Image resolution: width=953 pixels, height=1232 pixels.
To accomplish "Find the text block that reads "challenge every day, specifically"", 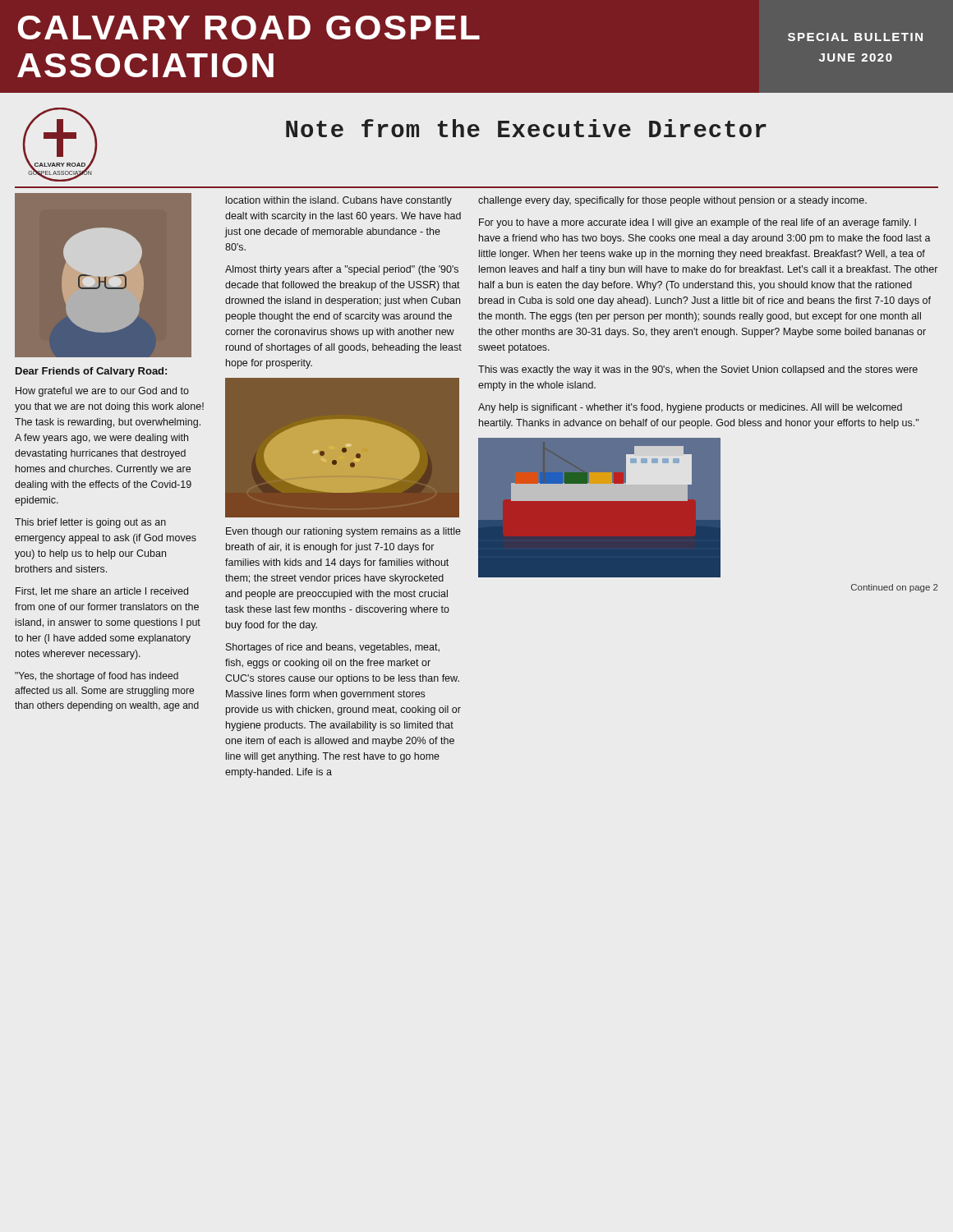I will 673,200.
